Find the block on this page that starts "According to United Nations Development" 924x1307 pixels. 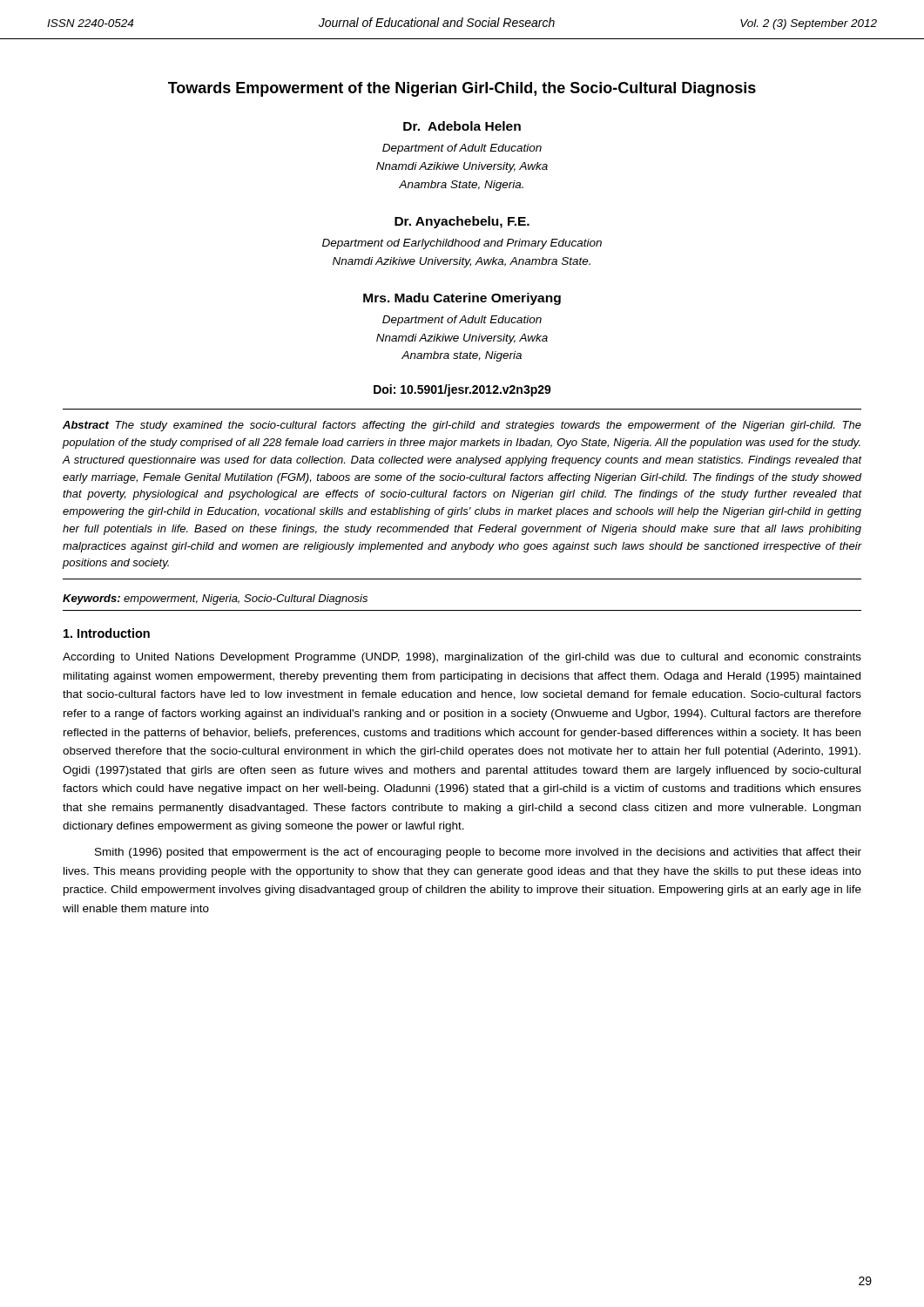tap(462, 742)
